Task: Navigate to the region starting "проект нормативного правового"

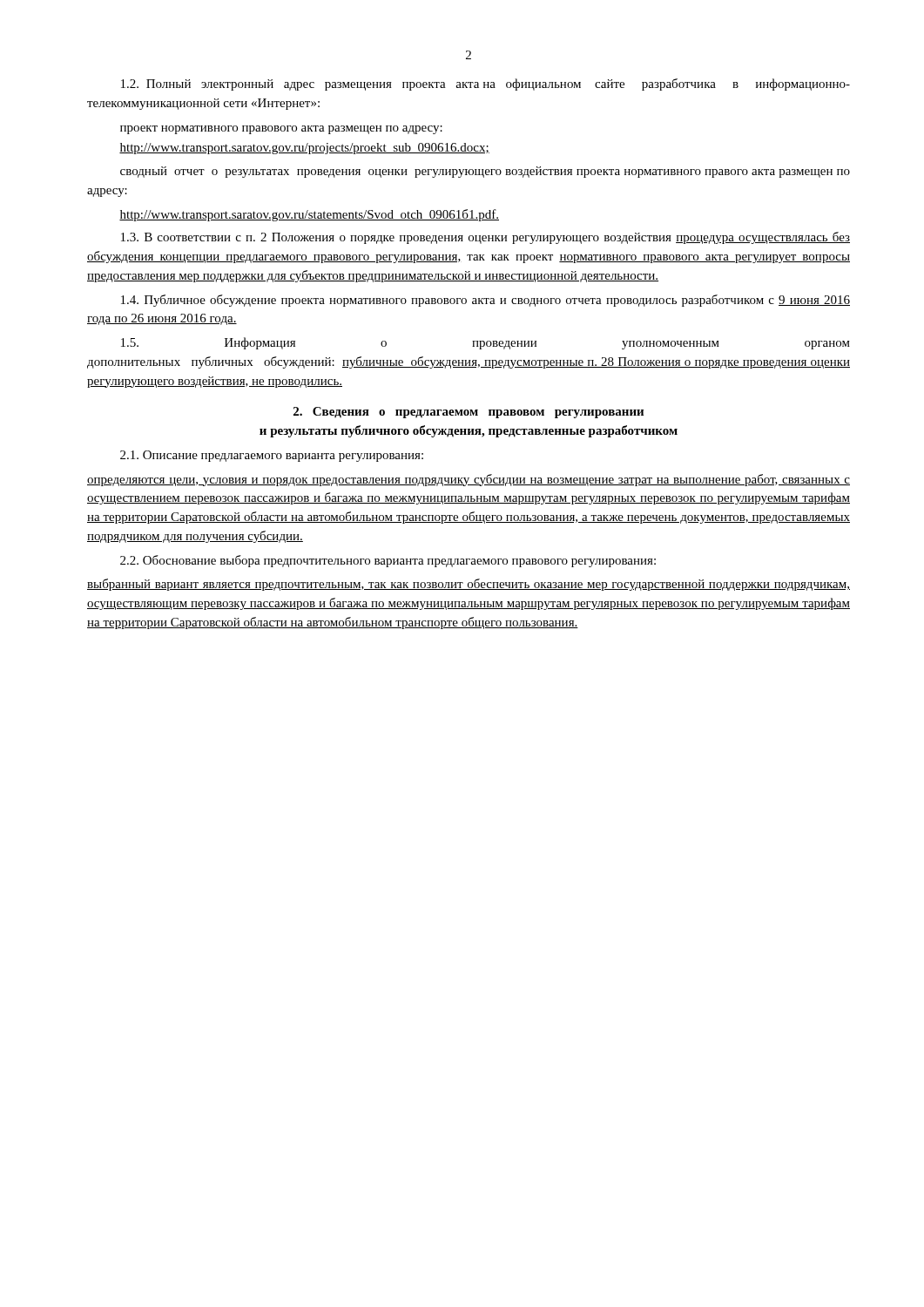Action: coord(281,127)
